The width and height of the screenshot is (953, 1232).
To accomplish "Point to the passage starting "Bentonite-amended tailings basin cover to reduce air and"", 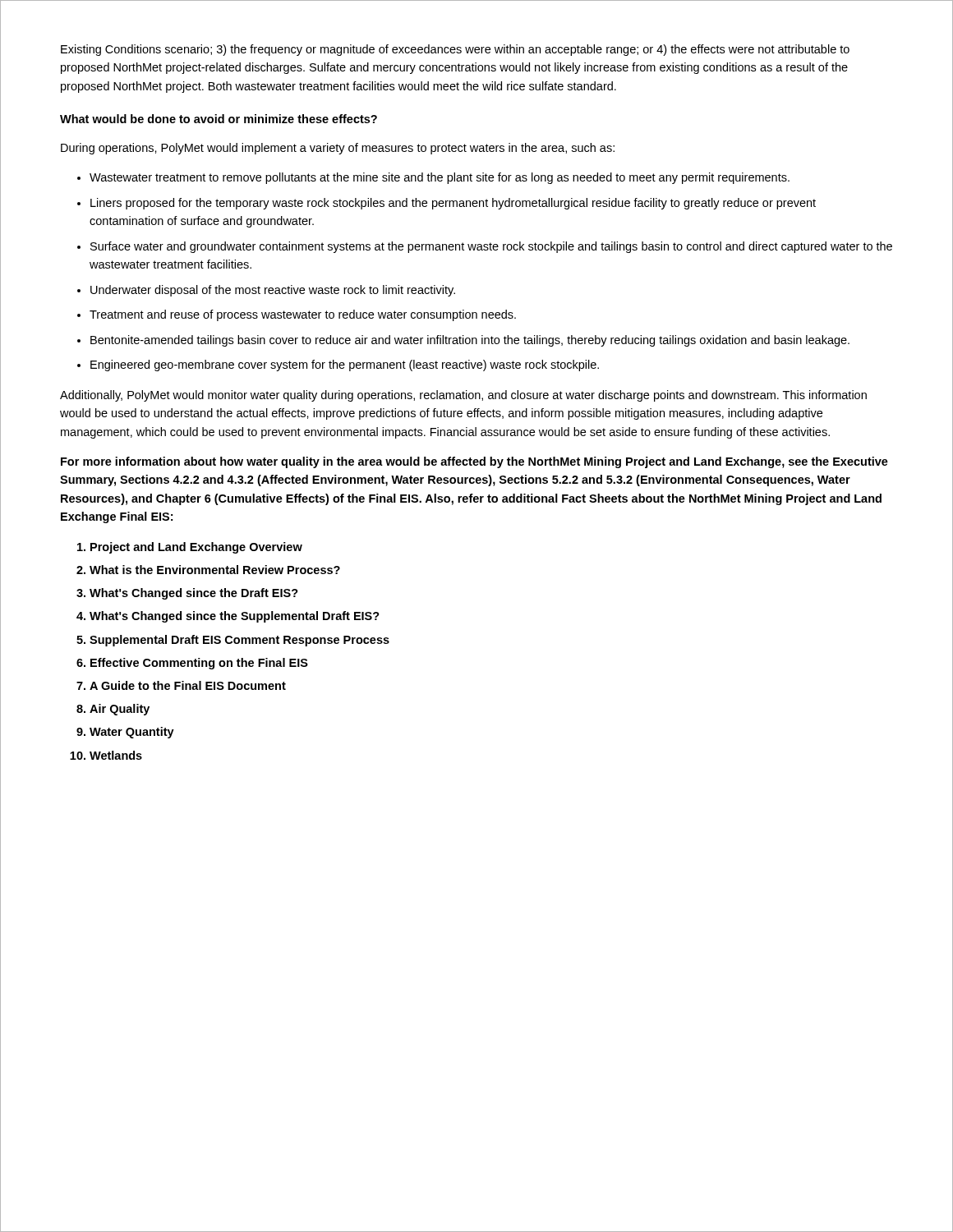I will (470, 340).
